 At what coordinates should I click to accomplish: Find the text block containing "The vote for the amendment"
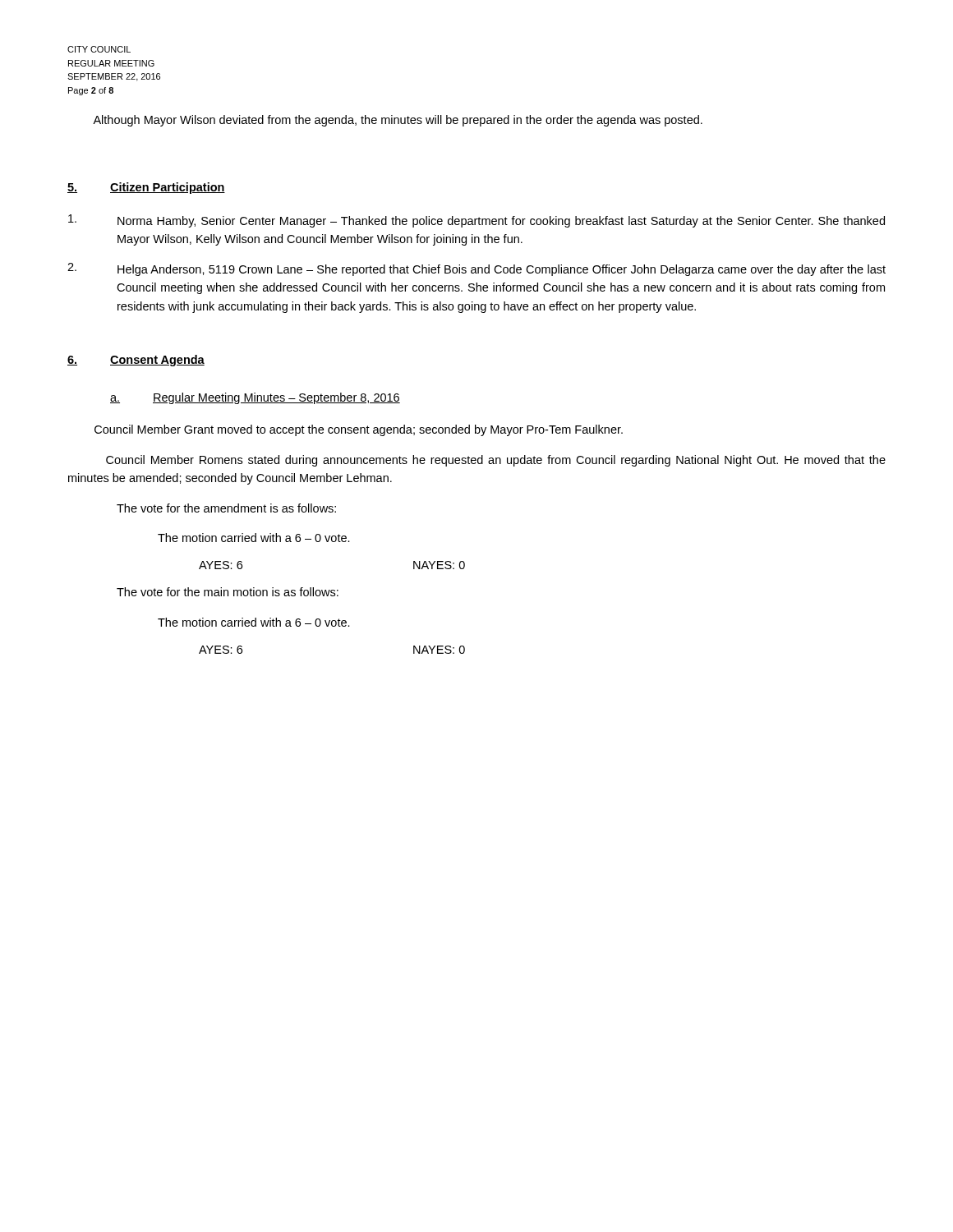[x=227, y=508]
